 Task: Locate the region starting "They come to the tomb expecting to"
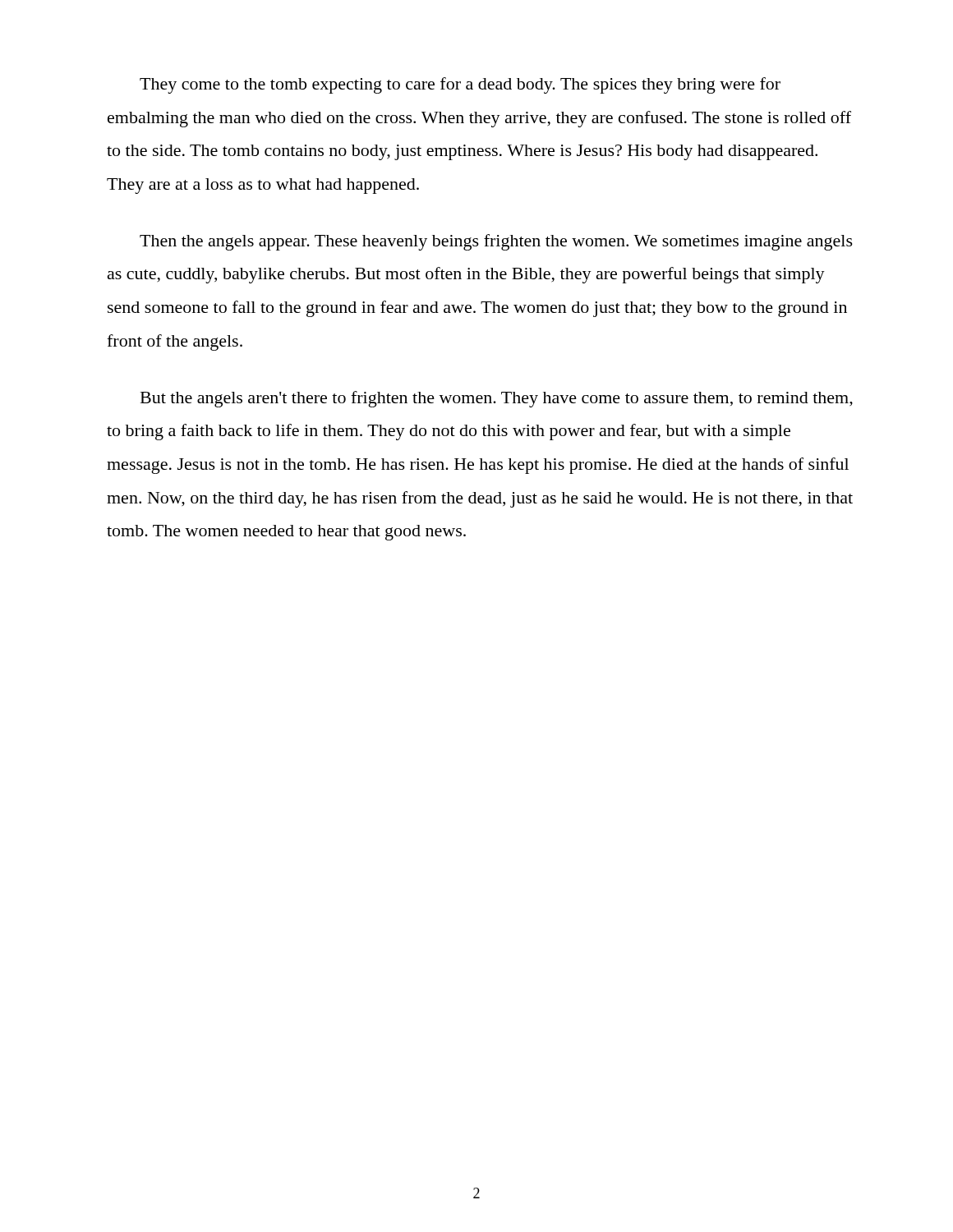[x=481, y=308]
